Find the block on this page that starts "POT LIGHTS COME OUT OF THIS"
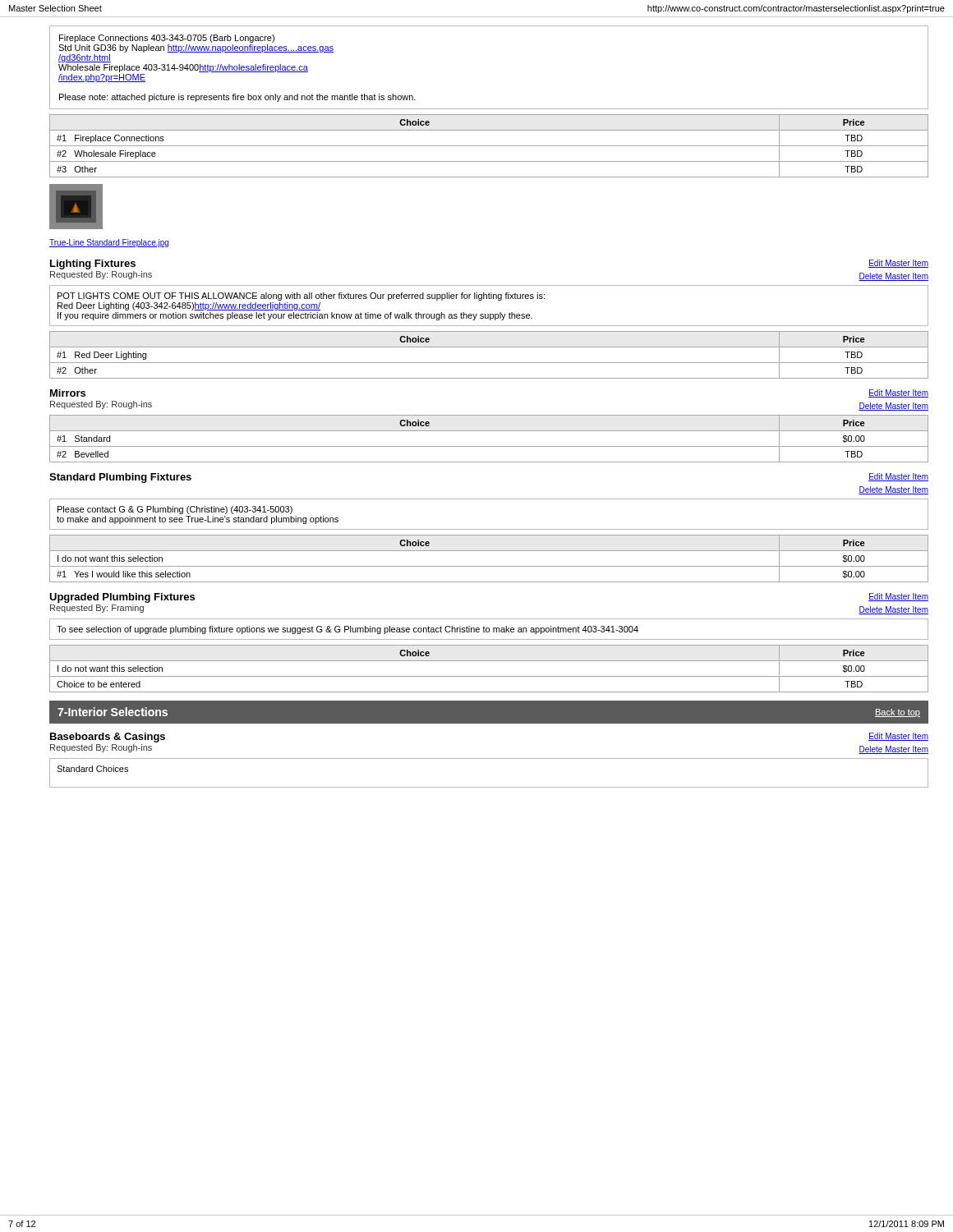Viewport: 953px width, 1232px height. pyautogui.click(x=301, y=306)
